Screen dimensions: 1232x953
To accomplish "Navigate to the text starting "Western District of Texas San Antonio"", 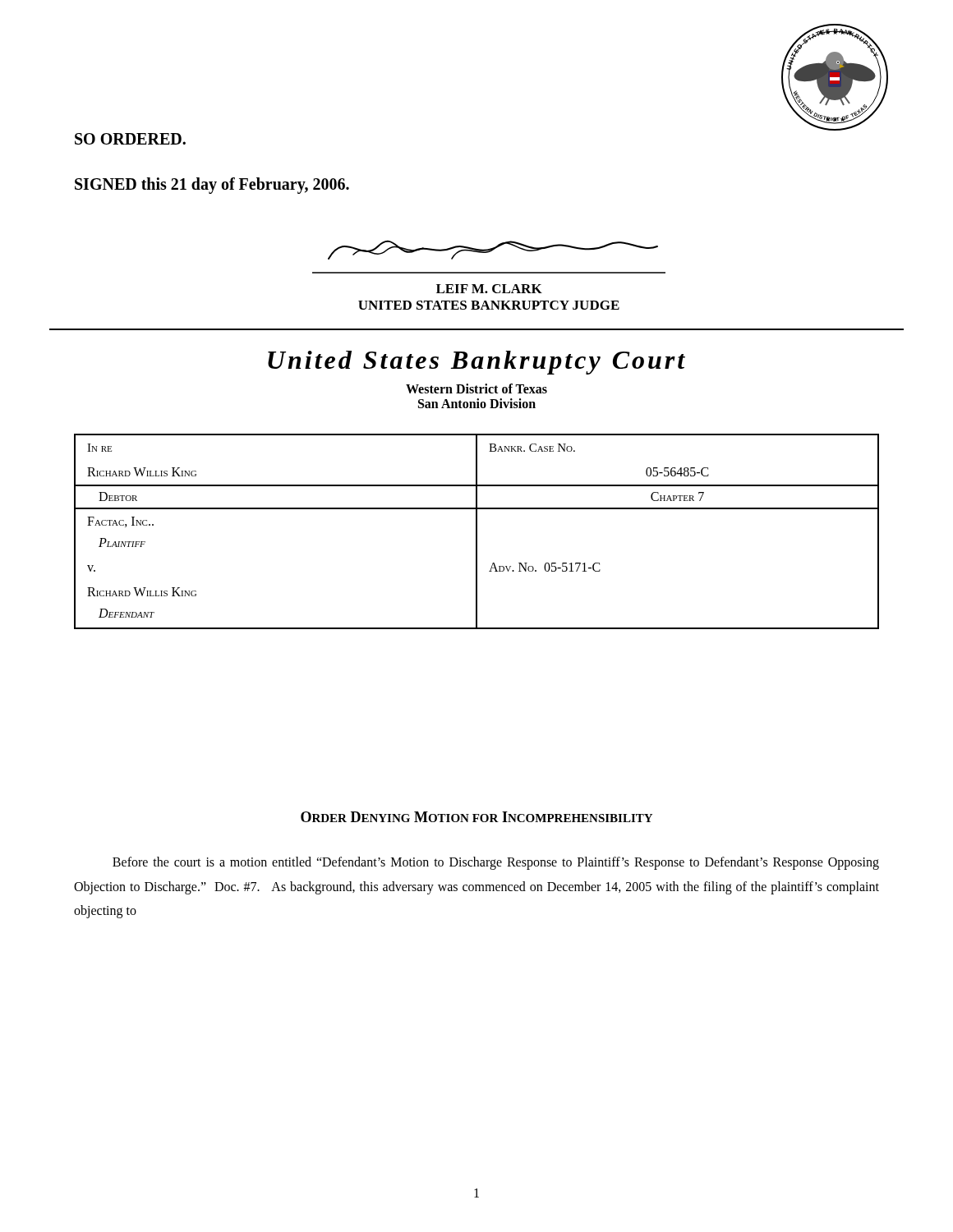I will [476, 397].
